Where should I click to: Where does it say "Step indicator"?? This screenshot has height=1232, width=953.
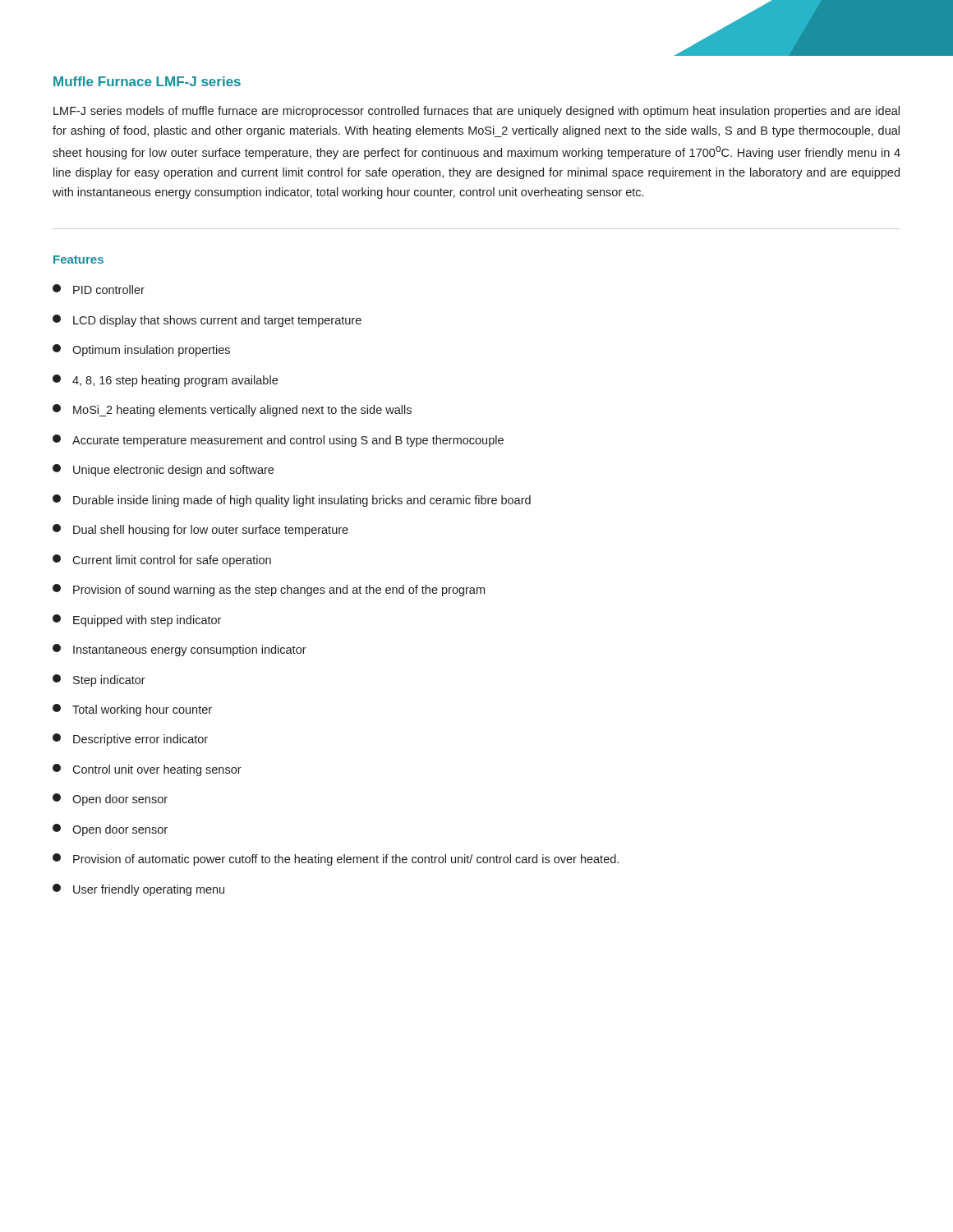pyautogui.click(x=99, y=680)
